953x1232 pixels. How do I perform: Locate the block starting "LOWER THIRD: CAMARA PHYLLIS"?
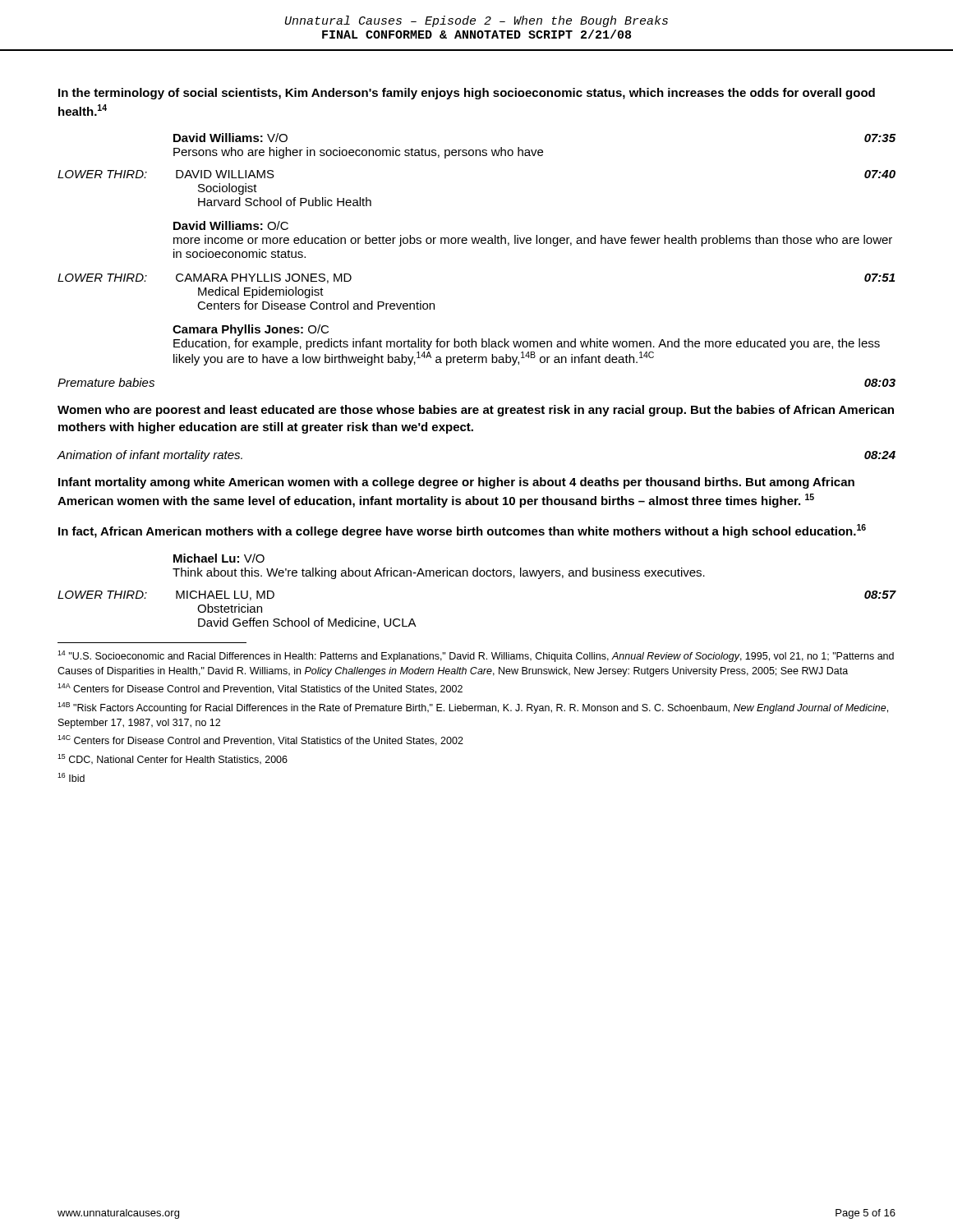[x=115, y=278]
